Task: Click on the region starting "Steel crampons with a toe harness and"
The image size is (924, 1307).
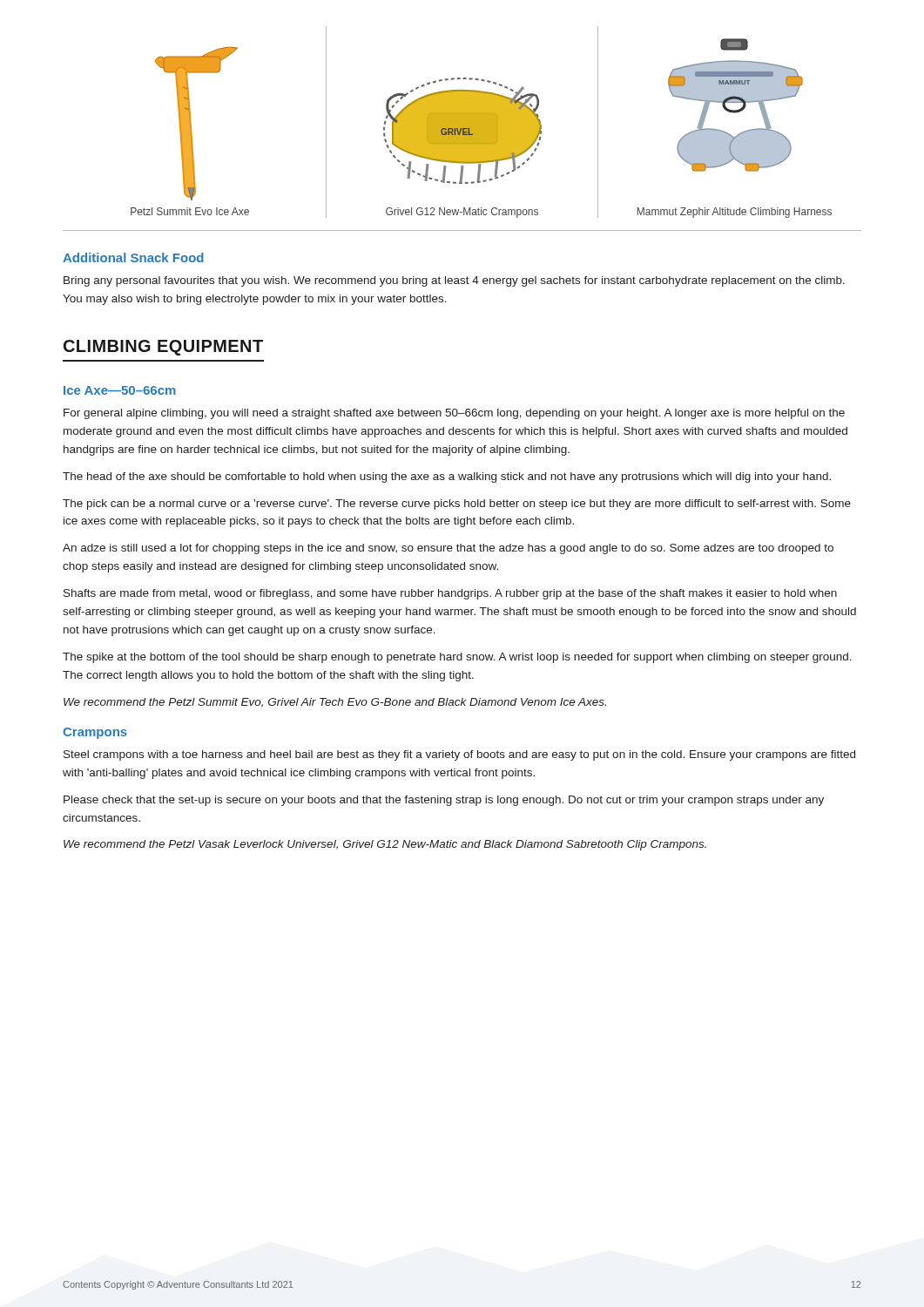Action: click(x=459, y=763)
